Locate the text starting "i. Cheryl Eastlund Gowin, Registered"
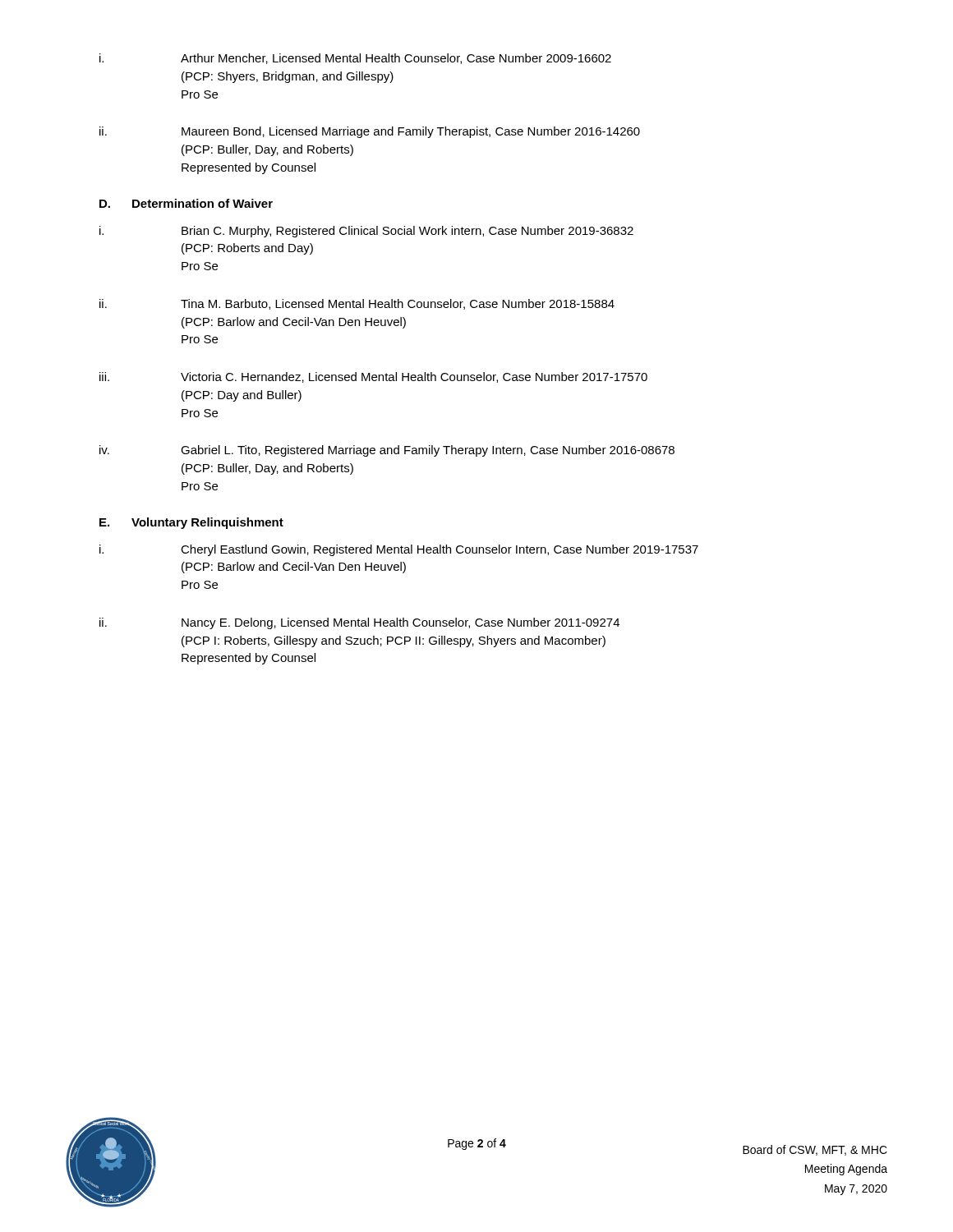 pyautogui.click(x=399, y=550)
